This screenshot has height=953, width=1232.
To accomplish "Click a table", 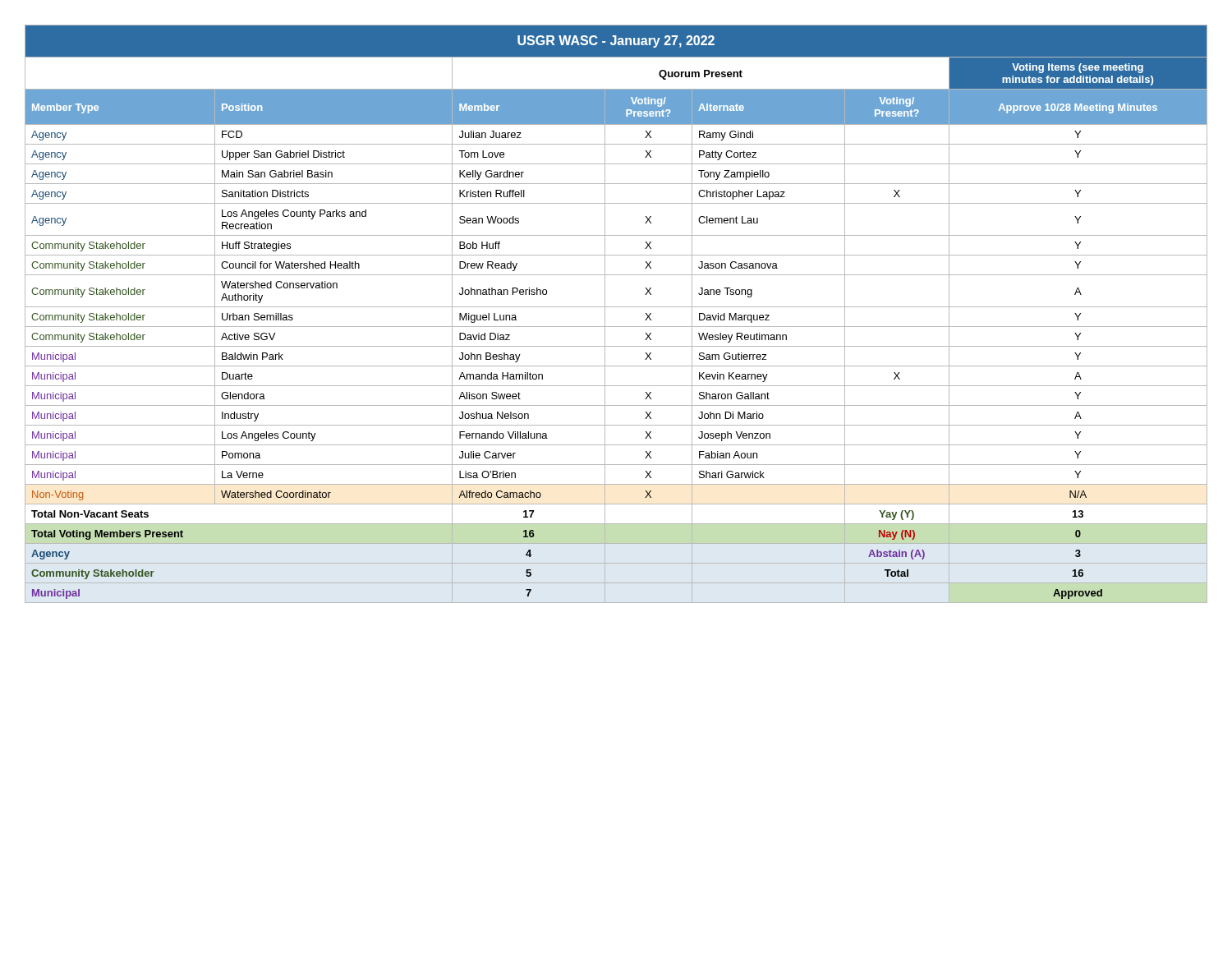I will (616, 314).
